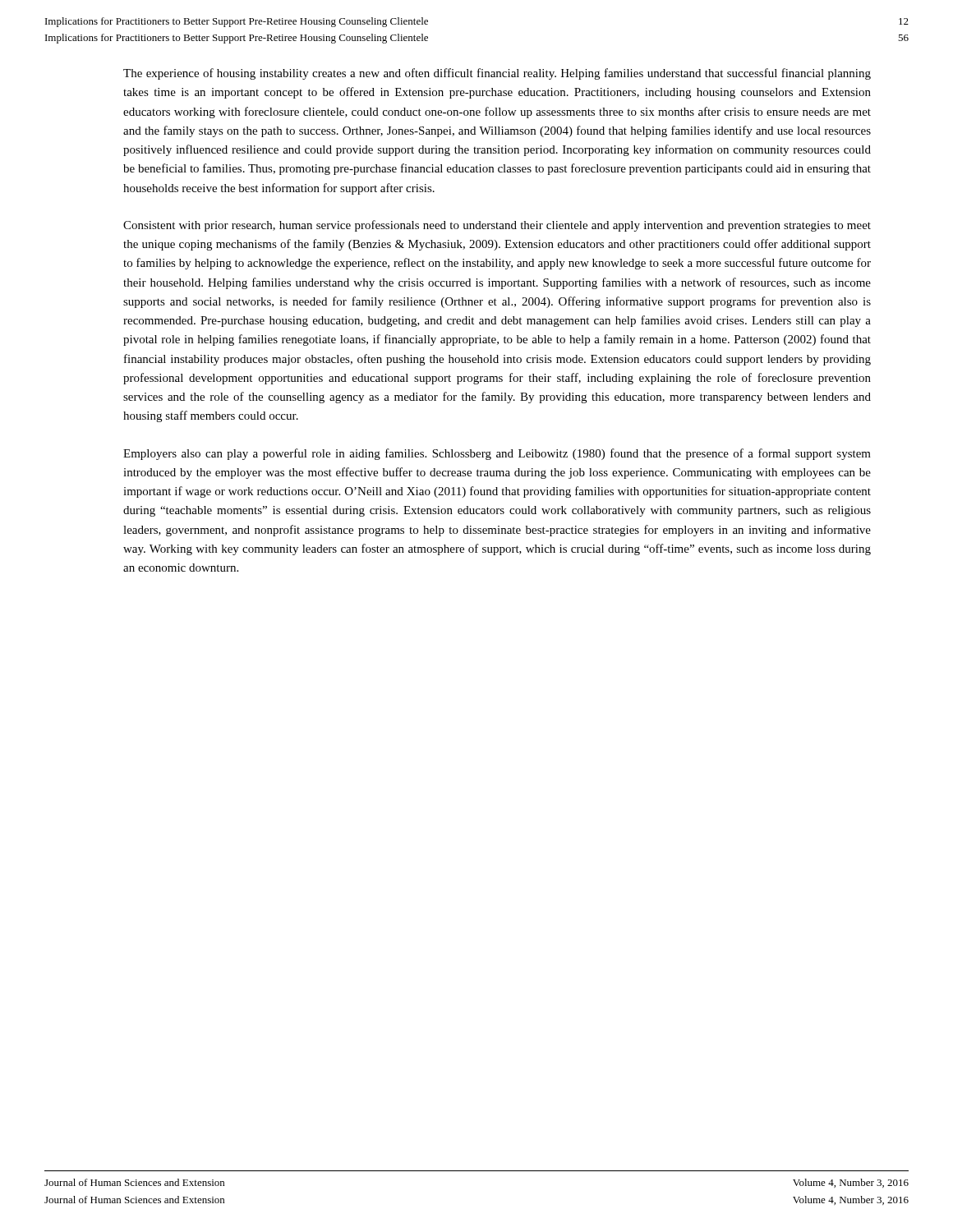Select the element starting "Employers also can play"
Image resolution: width=953 pixels, height=1232 pixels.
[497, 510]
